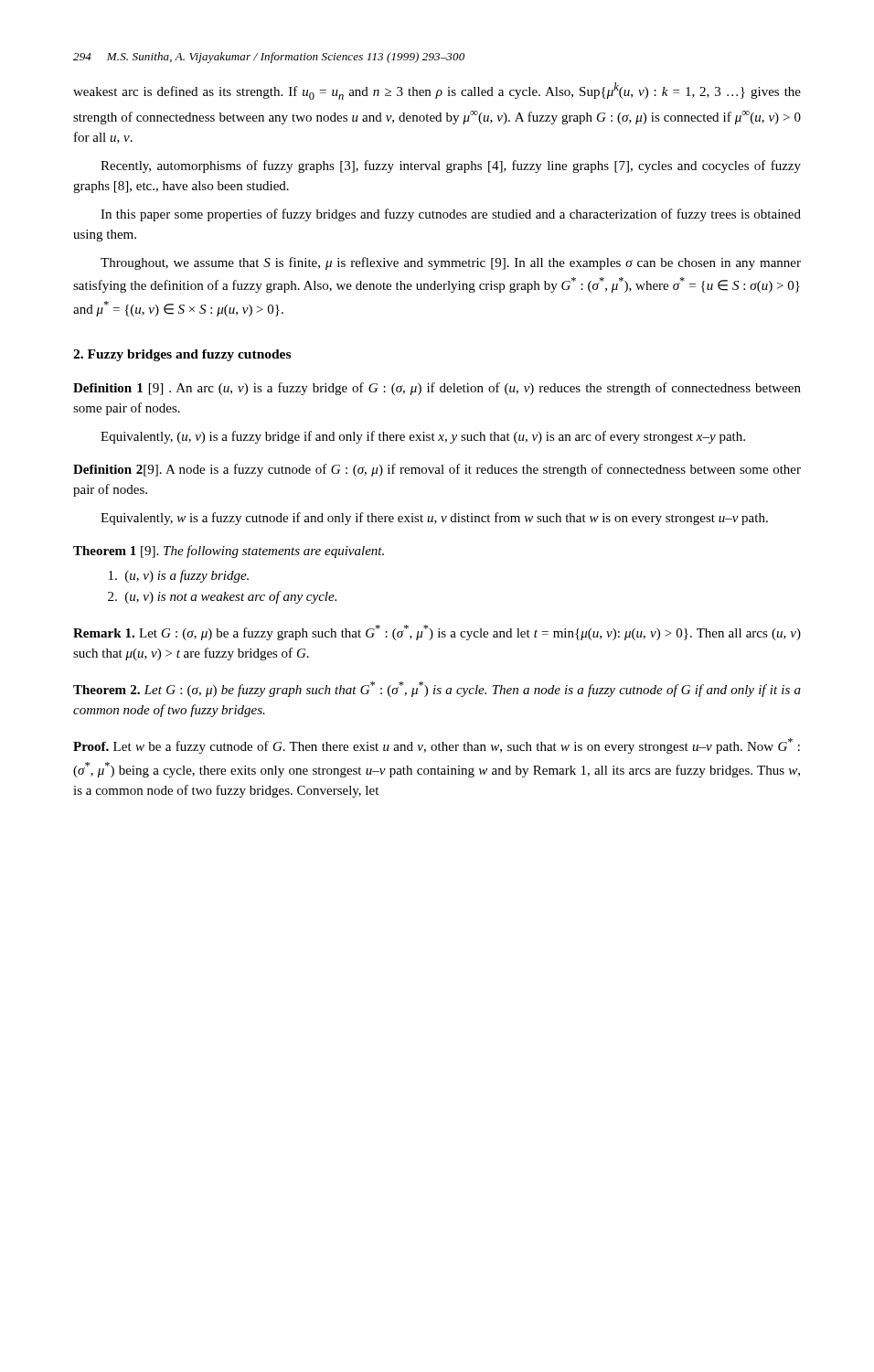Find the text starting "Definition 1 [9]"

tap(437, 398)
